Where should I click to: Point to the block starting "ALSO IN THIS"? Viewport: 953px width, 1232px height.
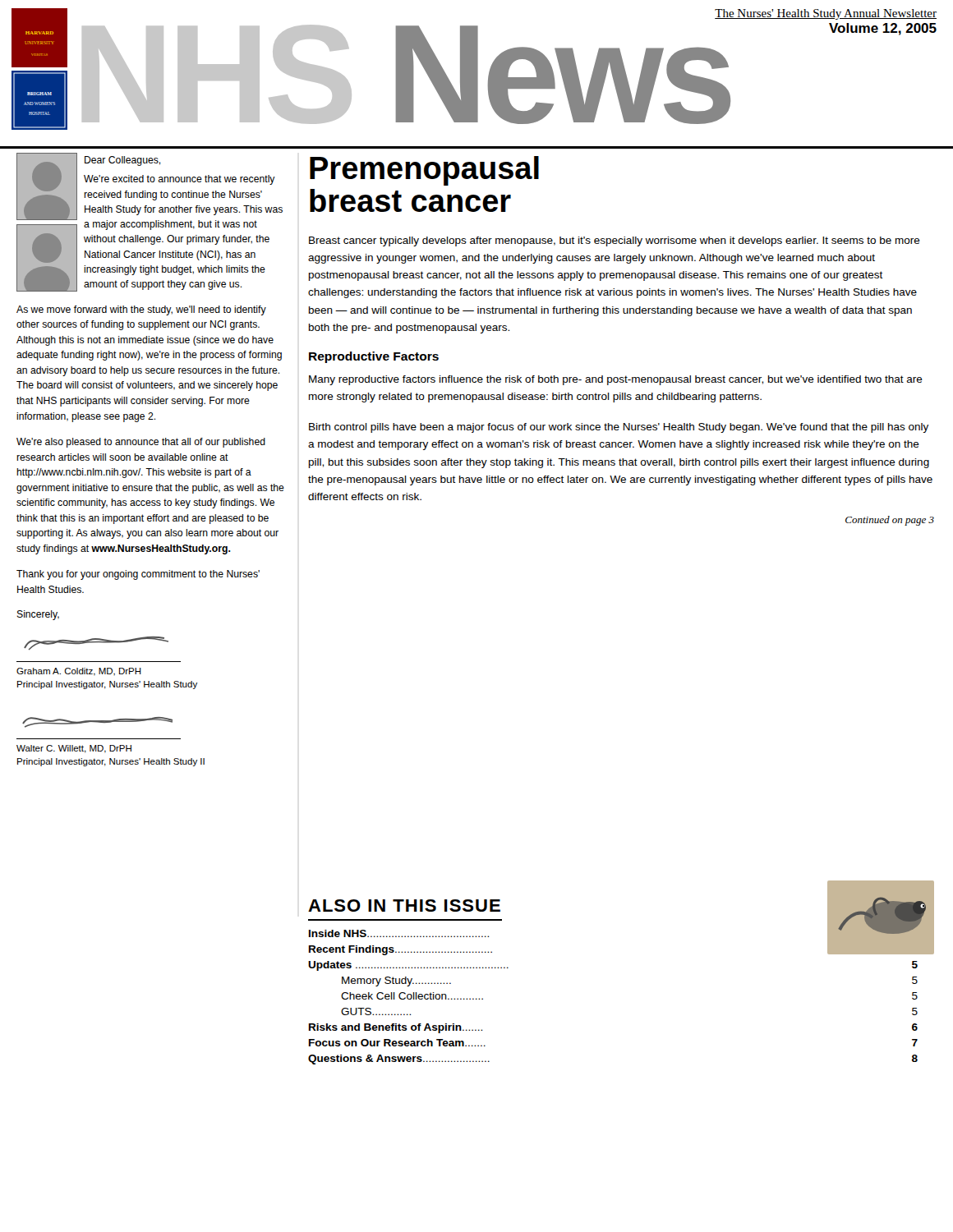405,906
